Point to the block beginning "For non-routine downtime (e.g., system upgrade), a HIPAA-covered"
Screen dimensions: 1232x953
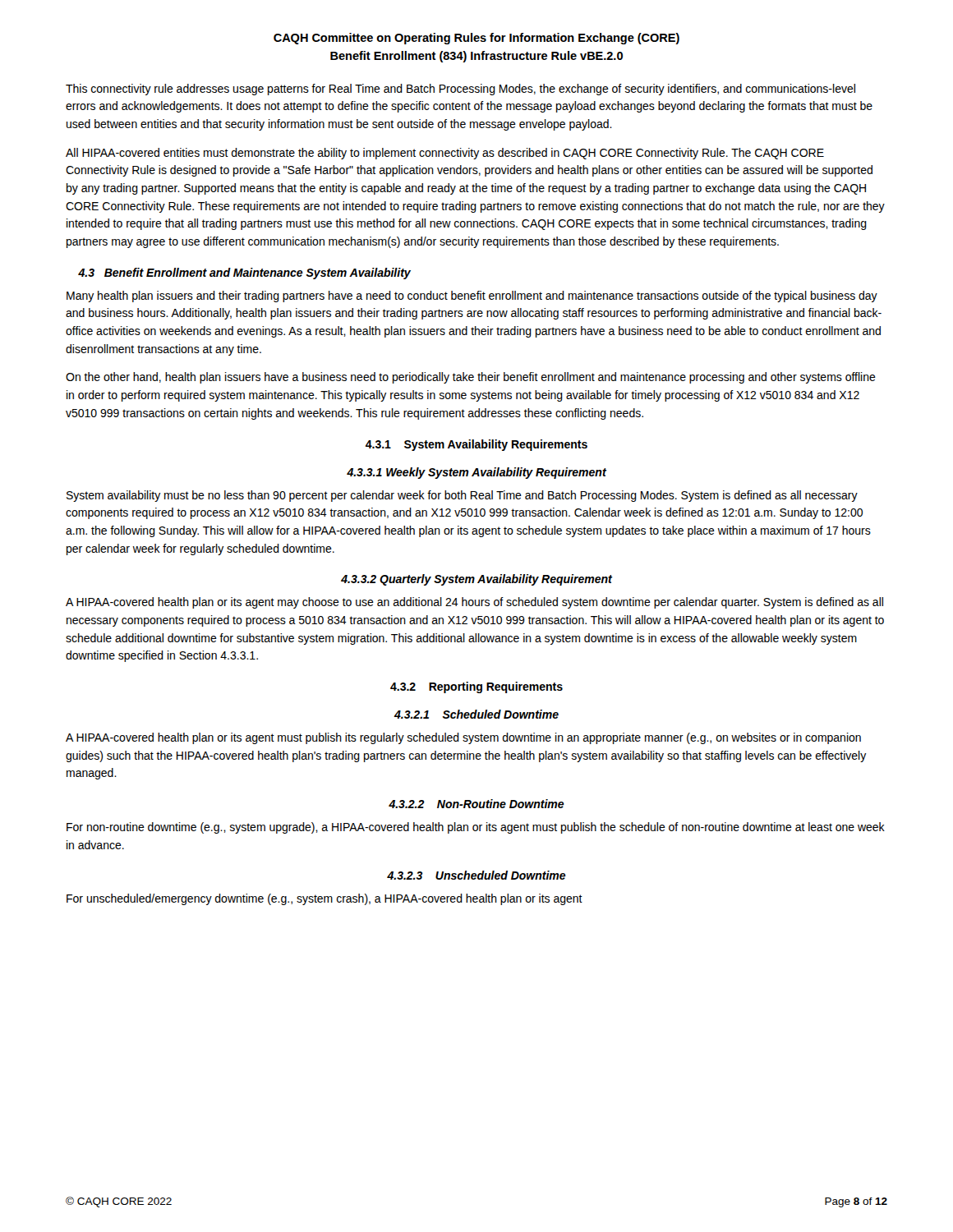click(475, 836)
